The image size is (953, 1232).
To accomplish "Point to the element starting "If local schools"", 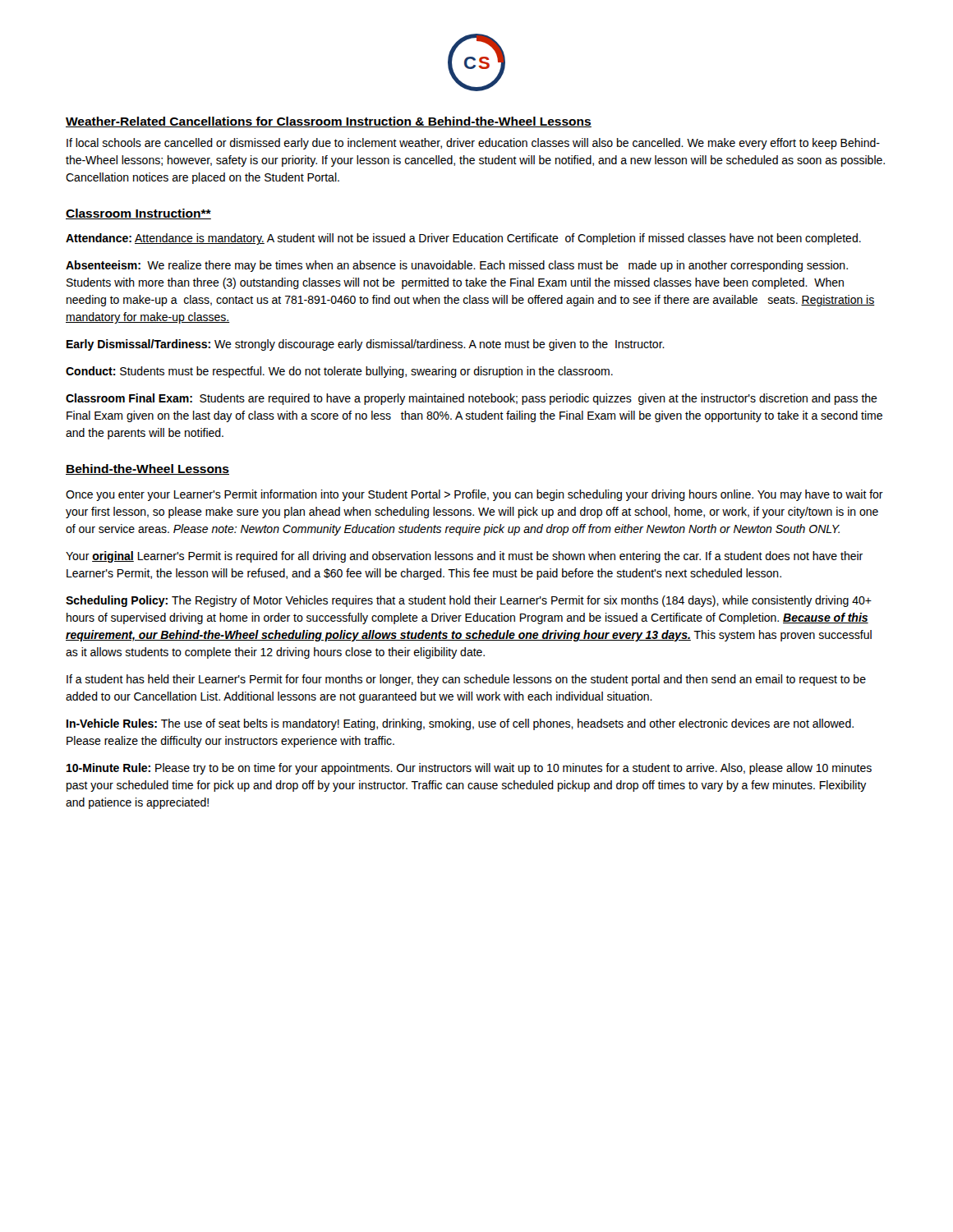I will tap(476, 160).
